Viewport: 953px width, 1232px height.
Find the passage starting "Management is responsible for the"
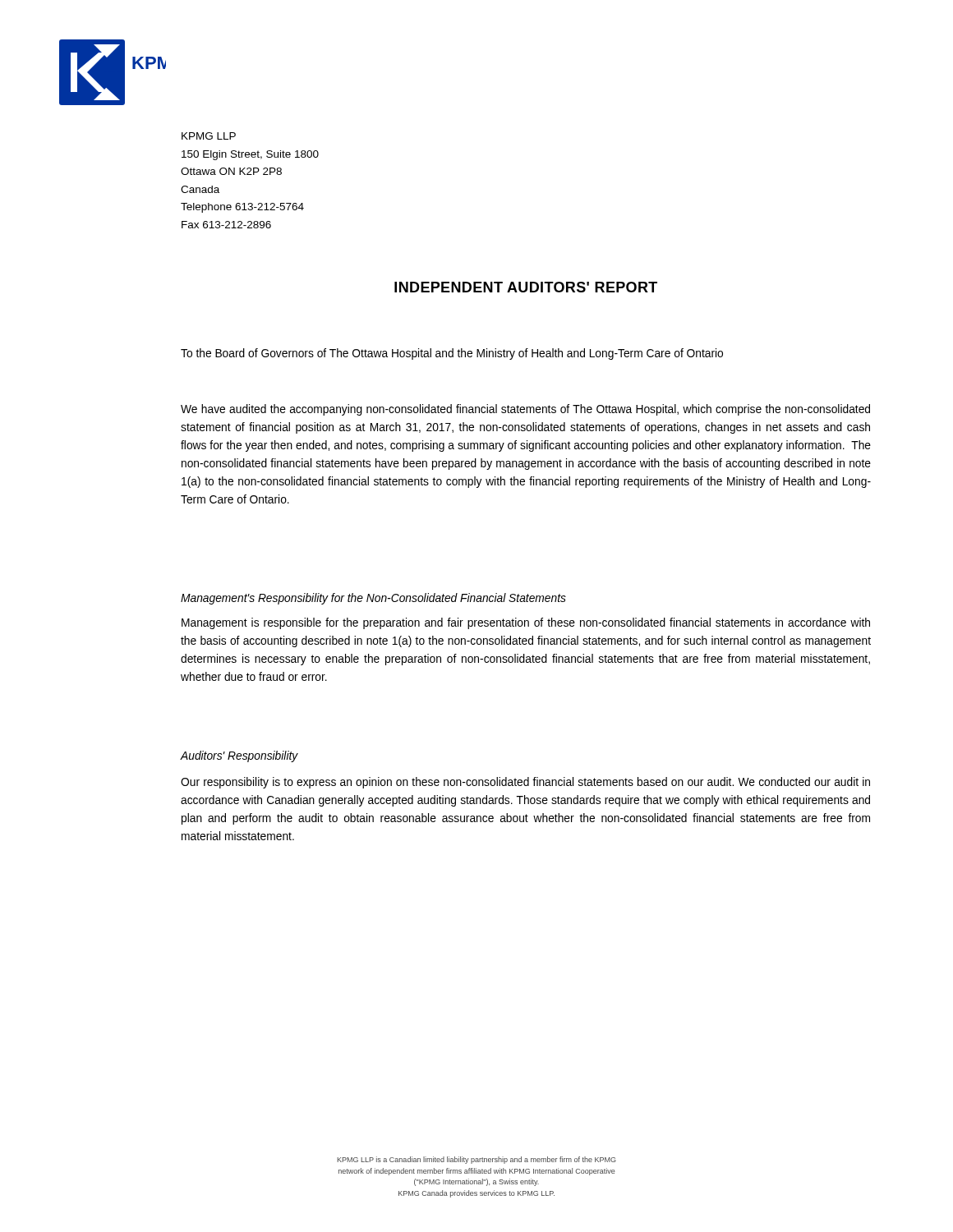pyautogui.click(x=526, y=650)
